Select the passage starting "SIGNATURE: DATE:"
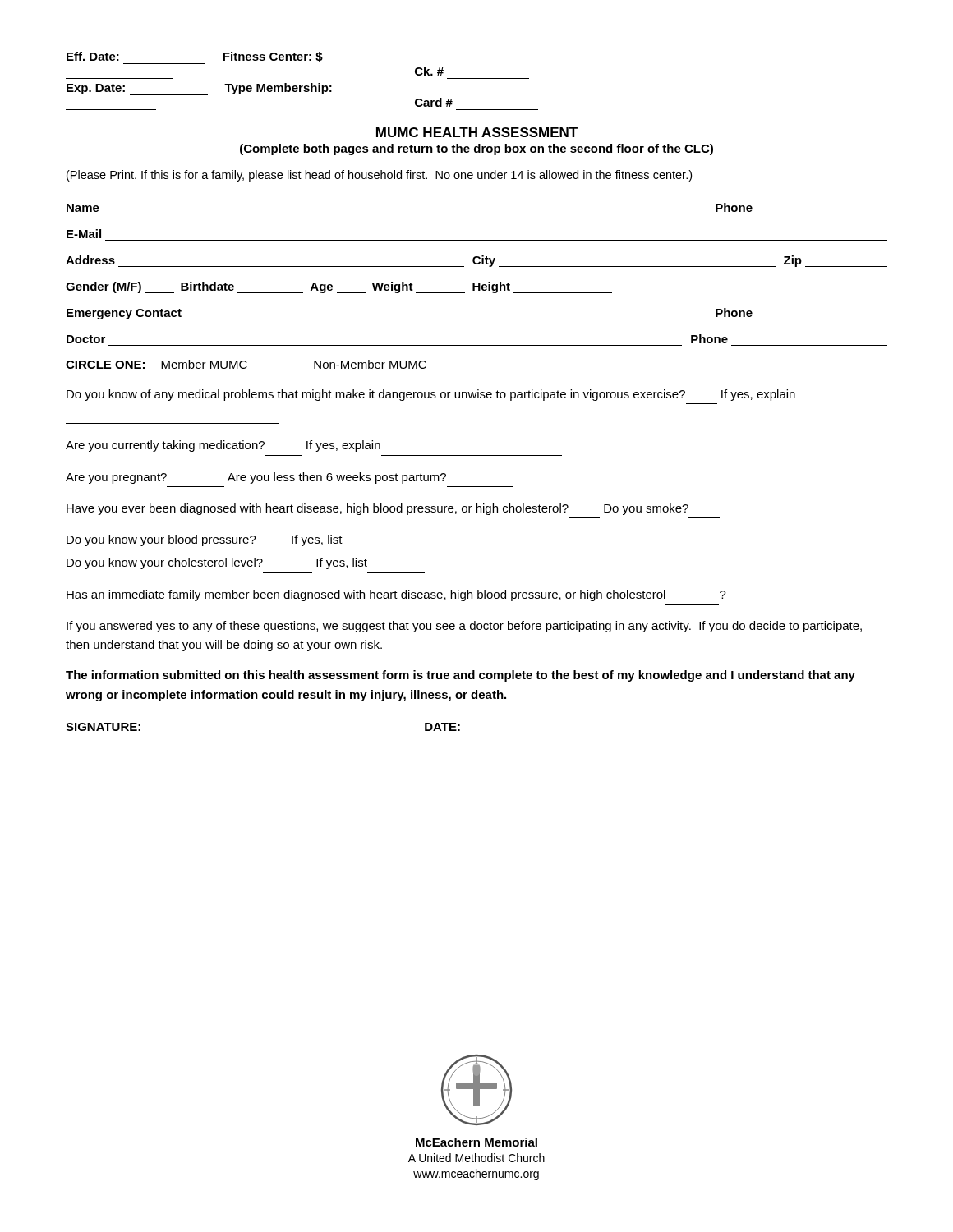The width and height of the screenshot is (953, 1232). pos(335,726)
